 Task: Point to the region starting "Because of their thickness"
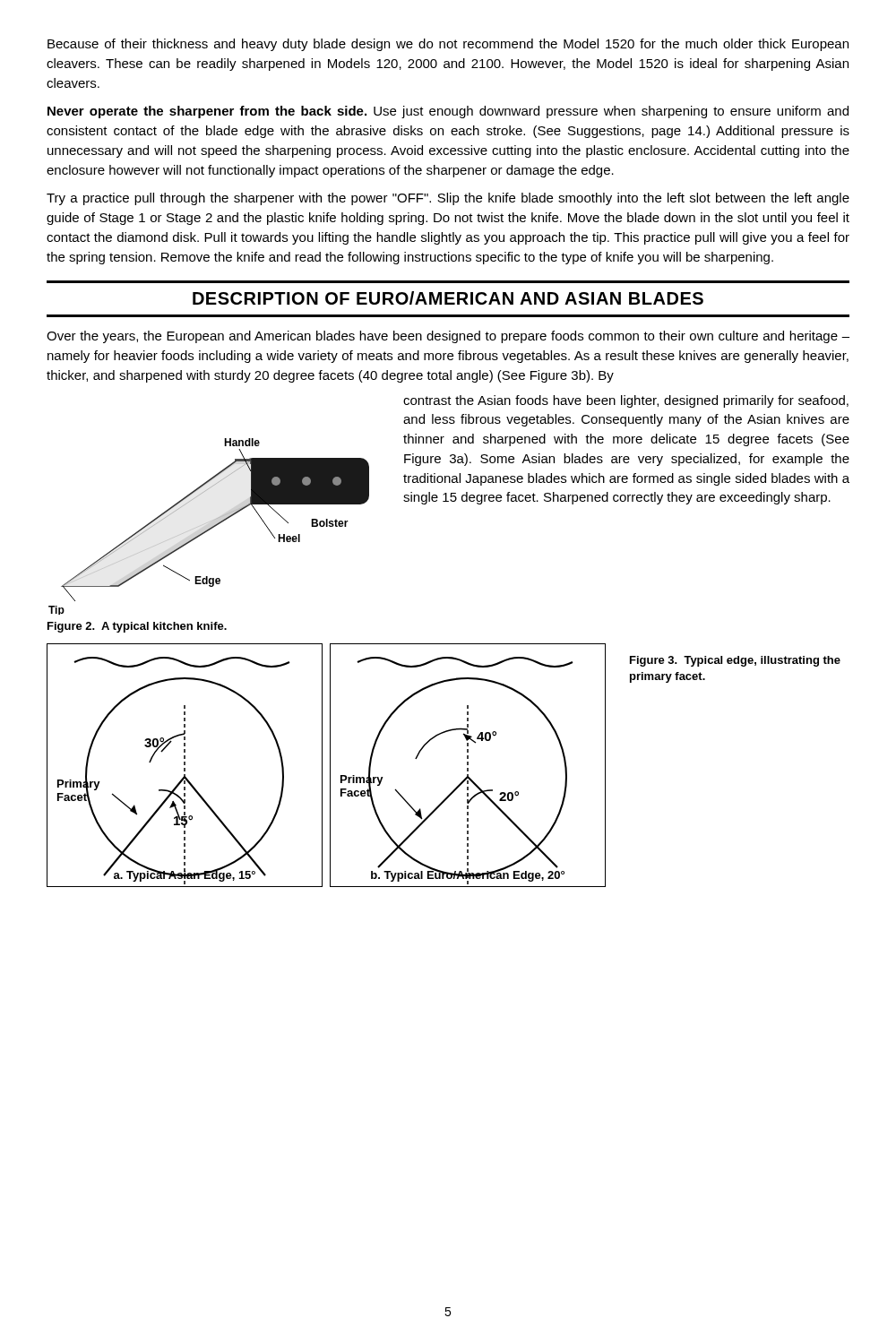pyautogui.click(x=448, y=63)
